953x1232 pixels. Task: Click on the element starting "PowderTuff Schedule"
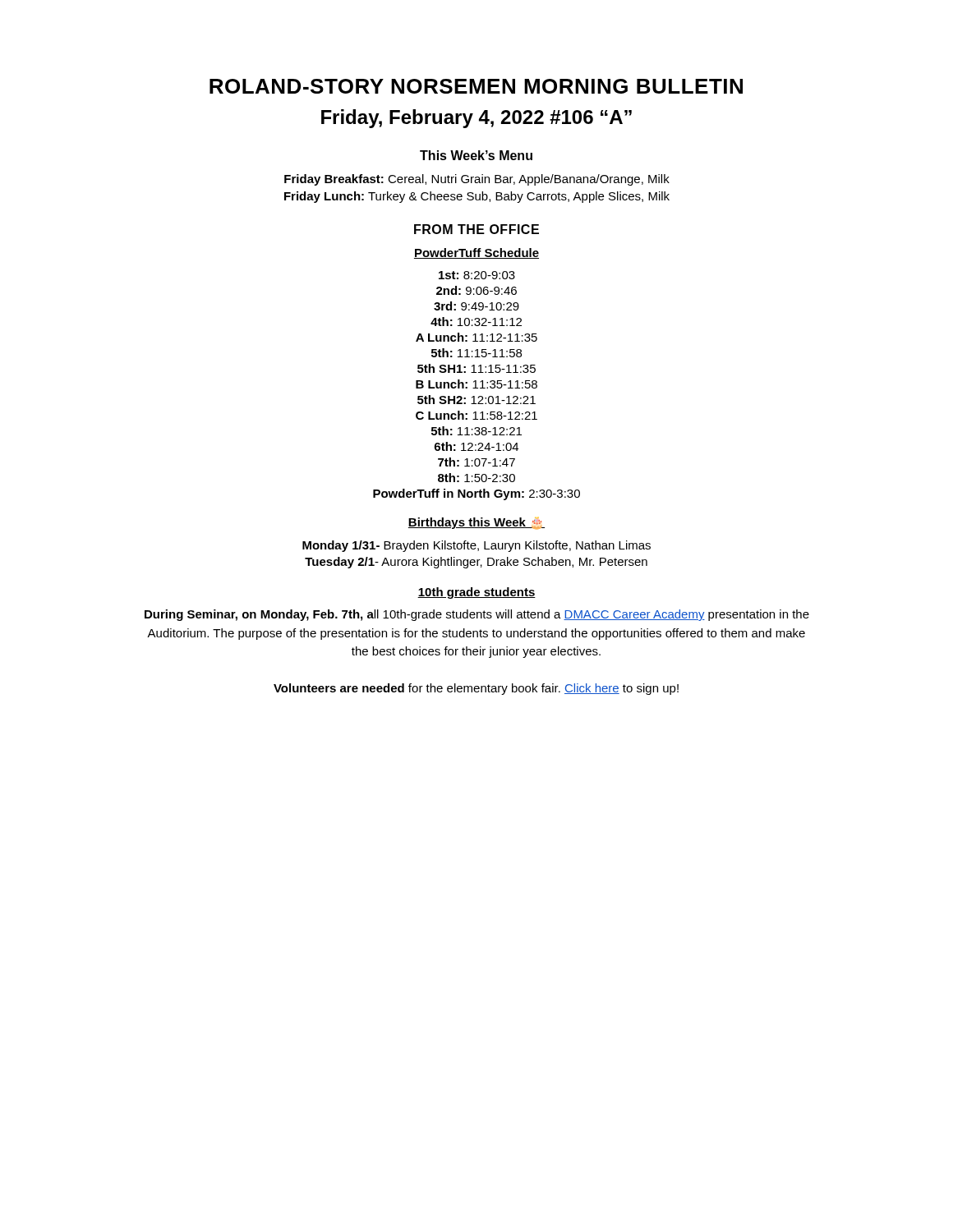point(476,253)
